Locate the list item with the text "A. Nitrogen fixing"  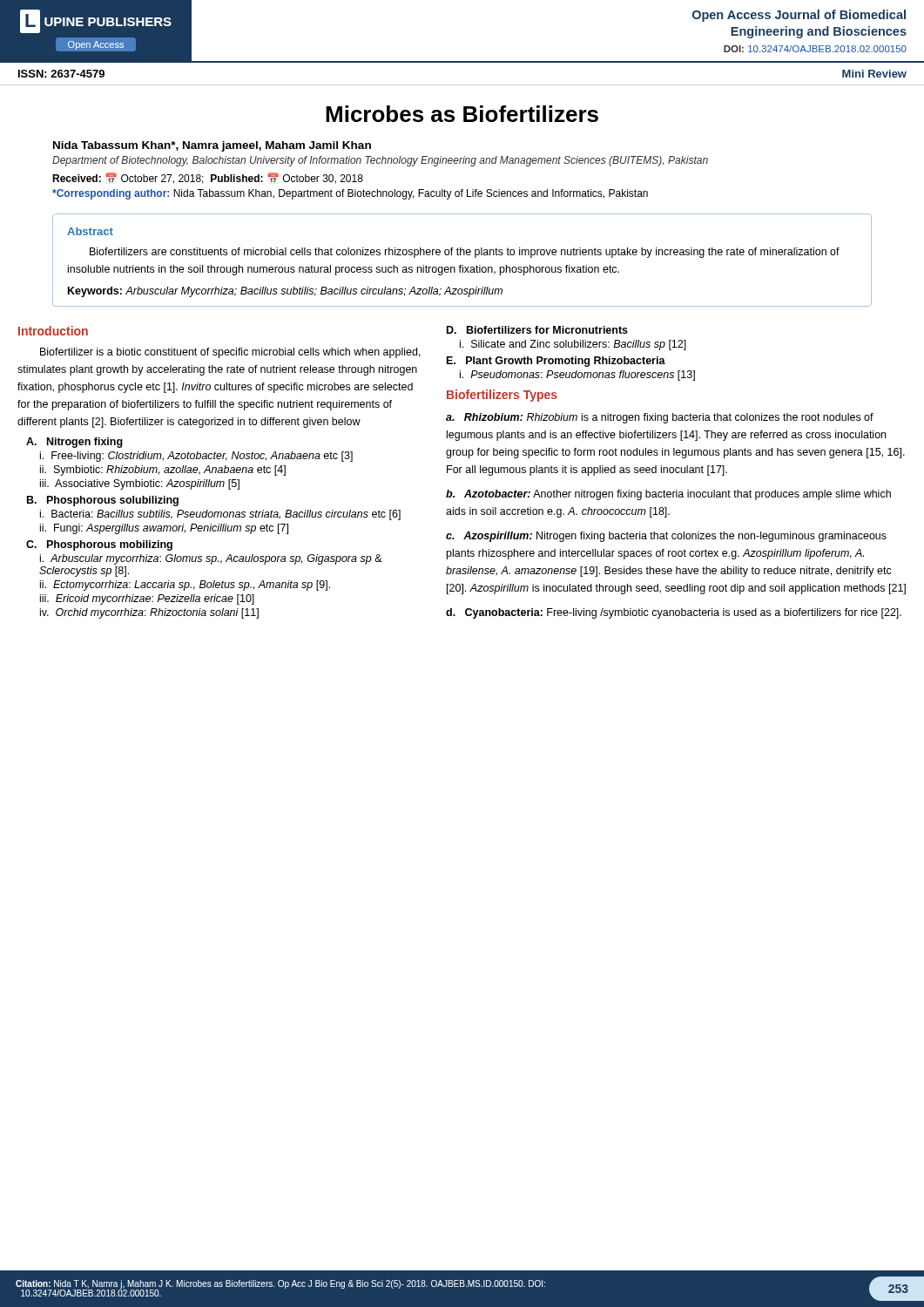click(x=75, y=442)
